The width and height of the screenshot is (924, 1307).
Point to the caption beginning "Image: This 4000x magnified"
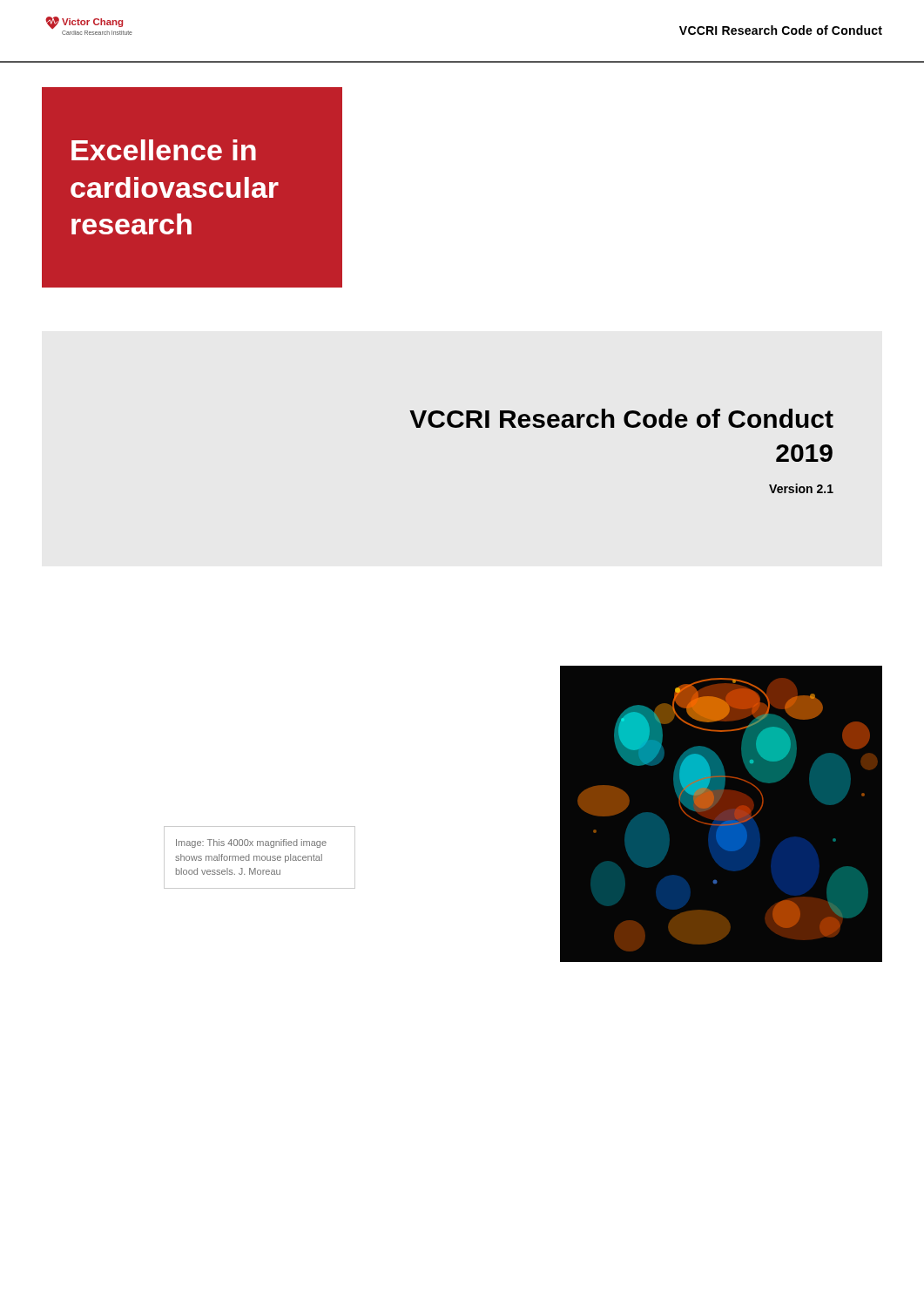260,857
